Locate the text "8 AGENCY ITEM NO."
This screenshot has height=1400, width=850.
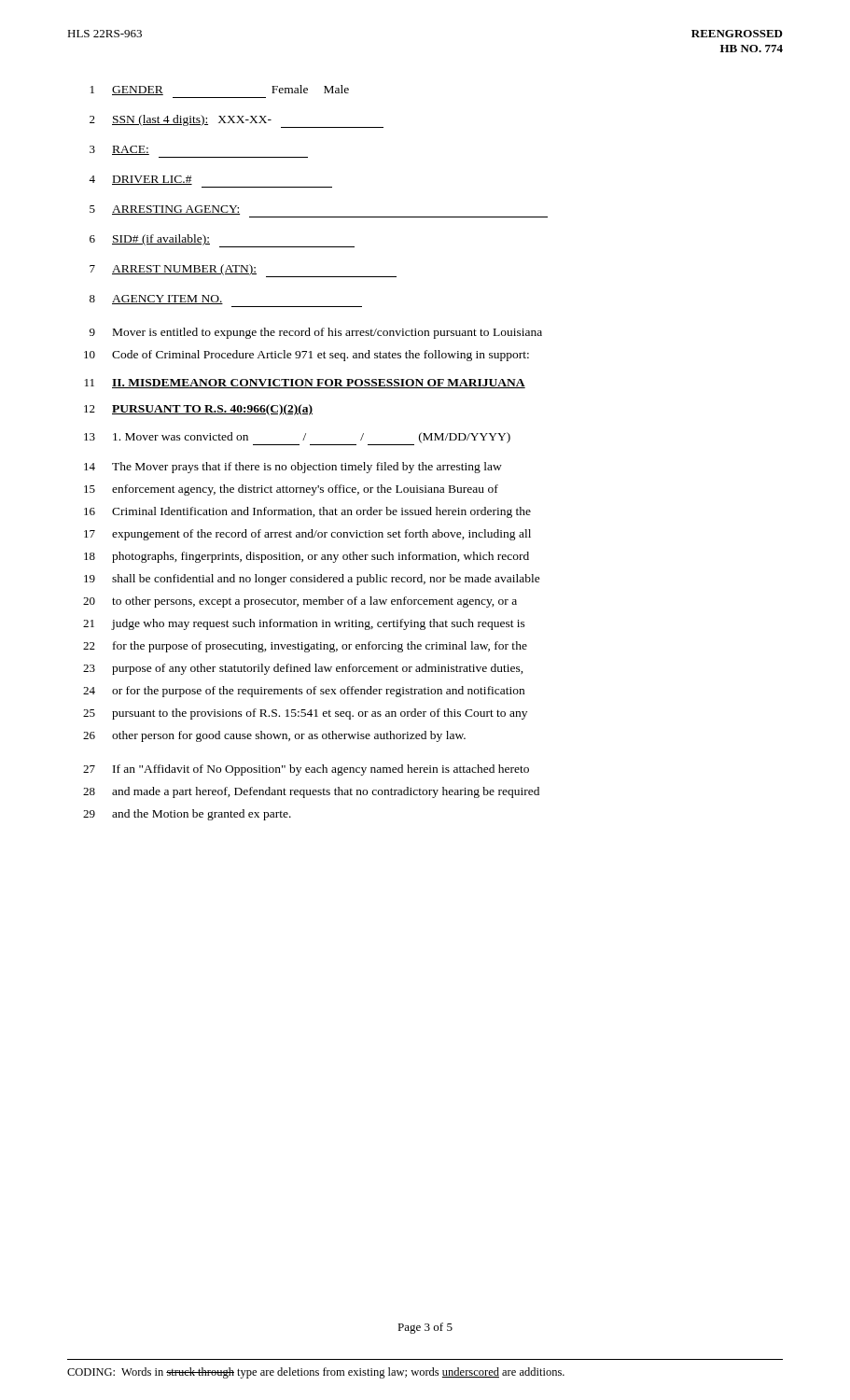(215, 299)
